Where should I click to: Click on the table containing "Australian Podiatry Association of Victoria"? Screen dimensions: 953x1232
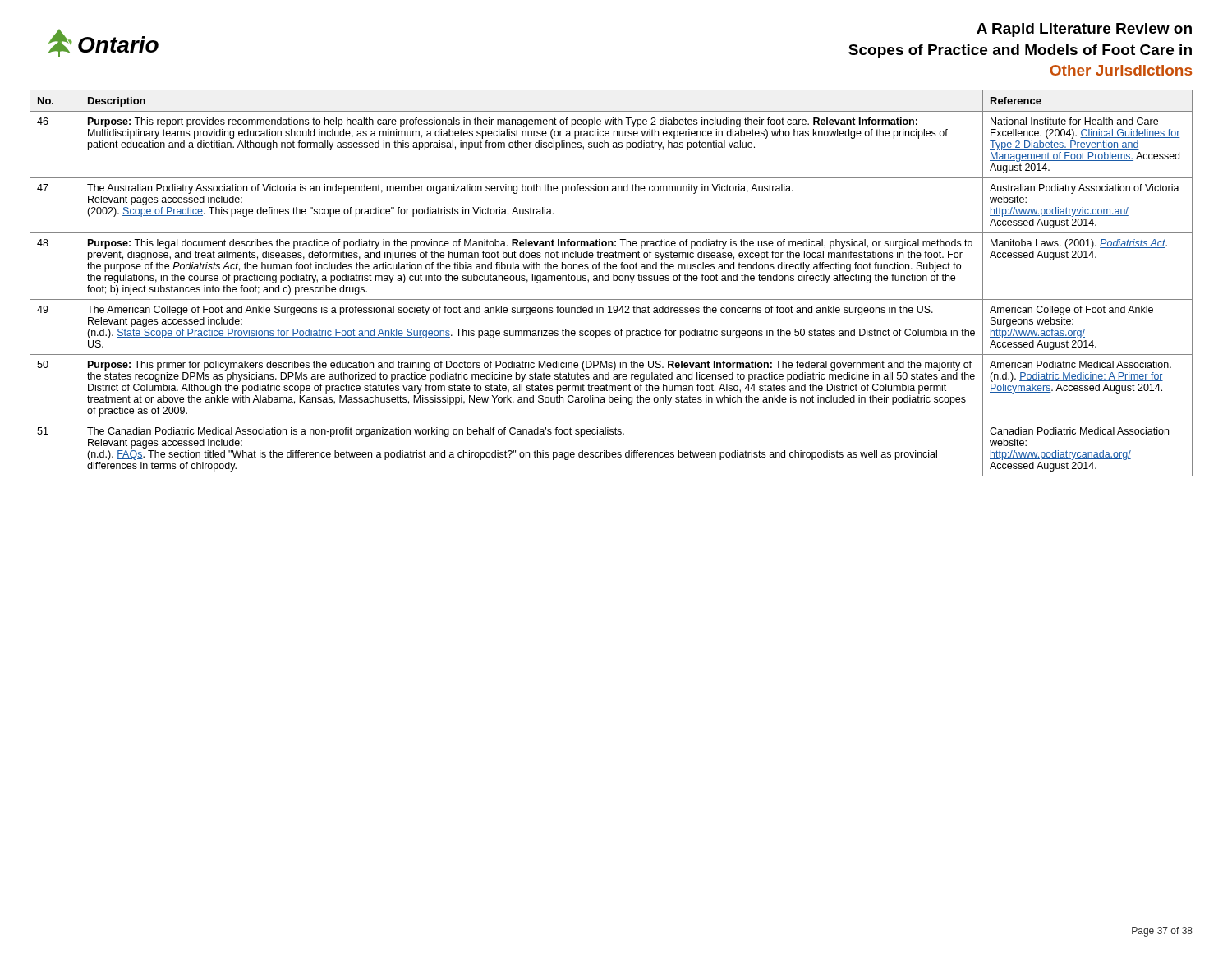pyautogui.click(x=611, y=283)
